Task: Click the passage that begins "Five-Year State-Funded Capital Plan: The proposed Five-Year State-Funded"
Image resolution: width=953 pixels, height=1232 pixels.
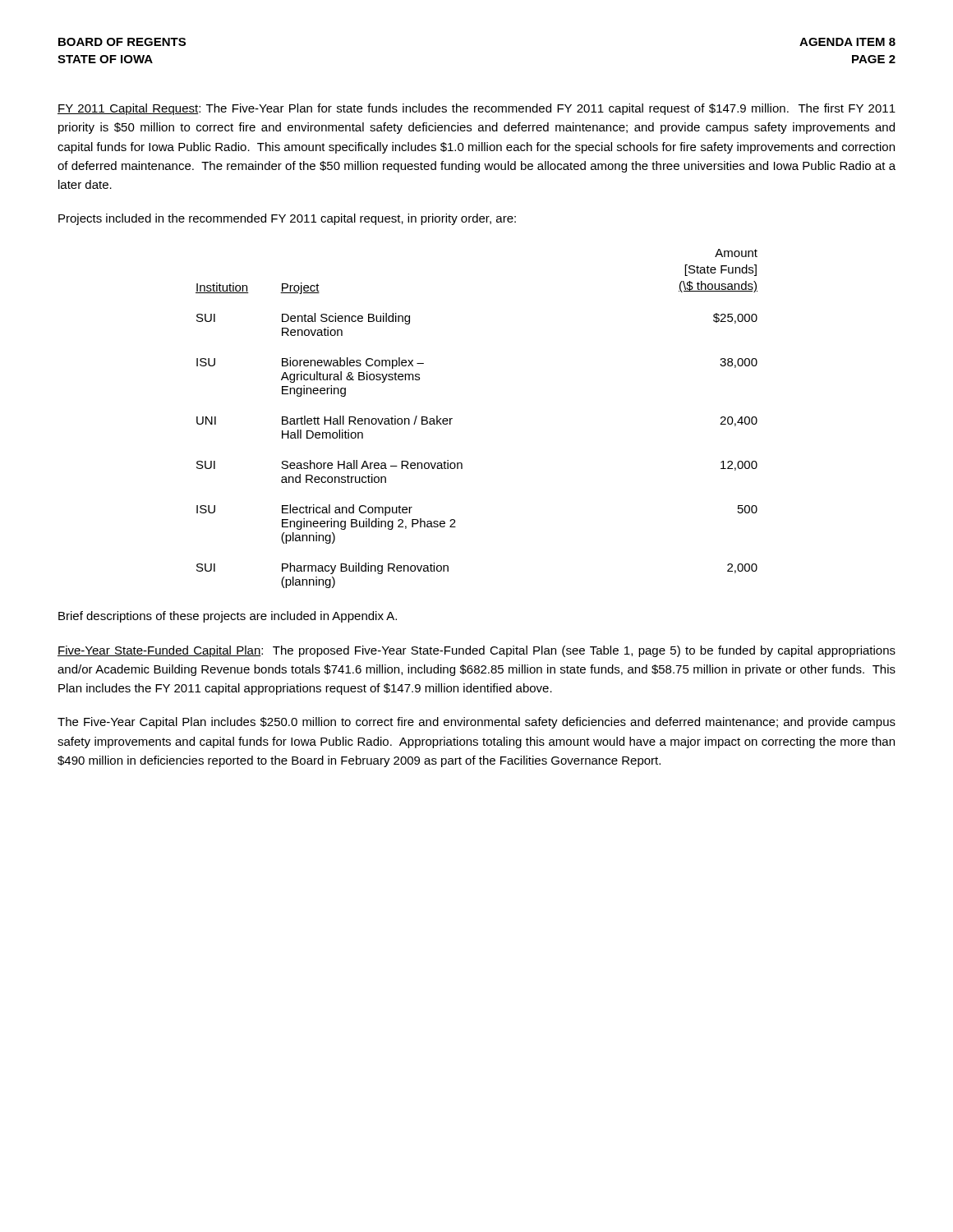Action: [476, 669]
